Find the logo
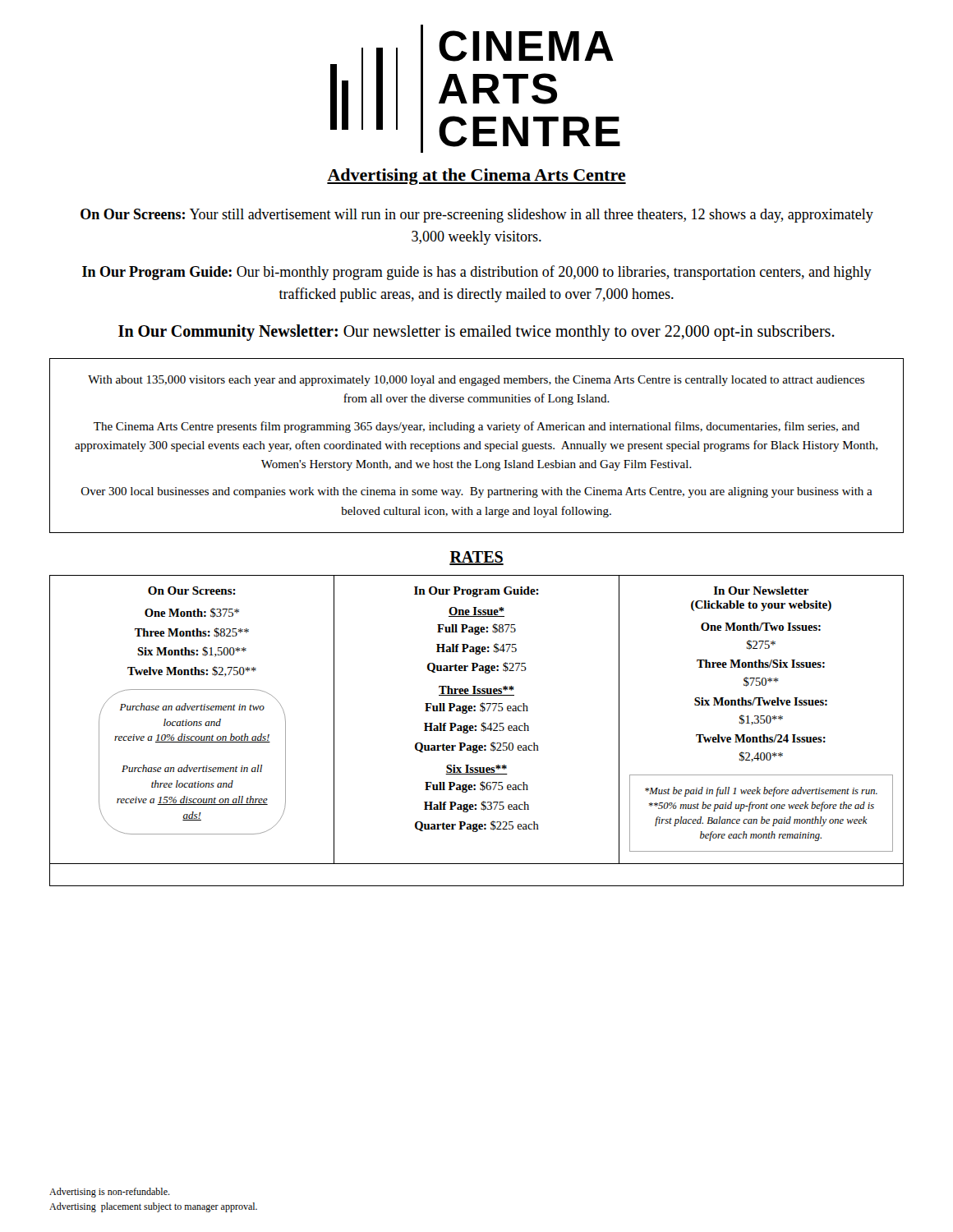This screenshot has width=953, height=1232. click(476, 76)
